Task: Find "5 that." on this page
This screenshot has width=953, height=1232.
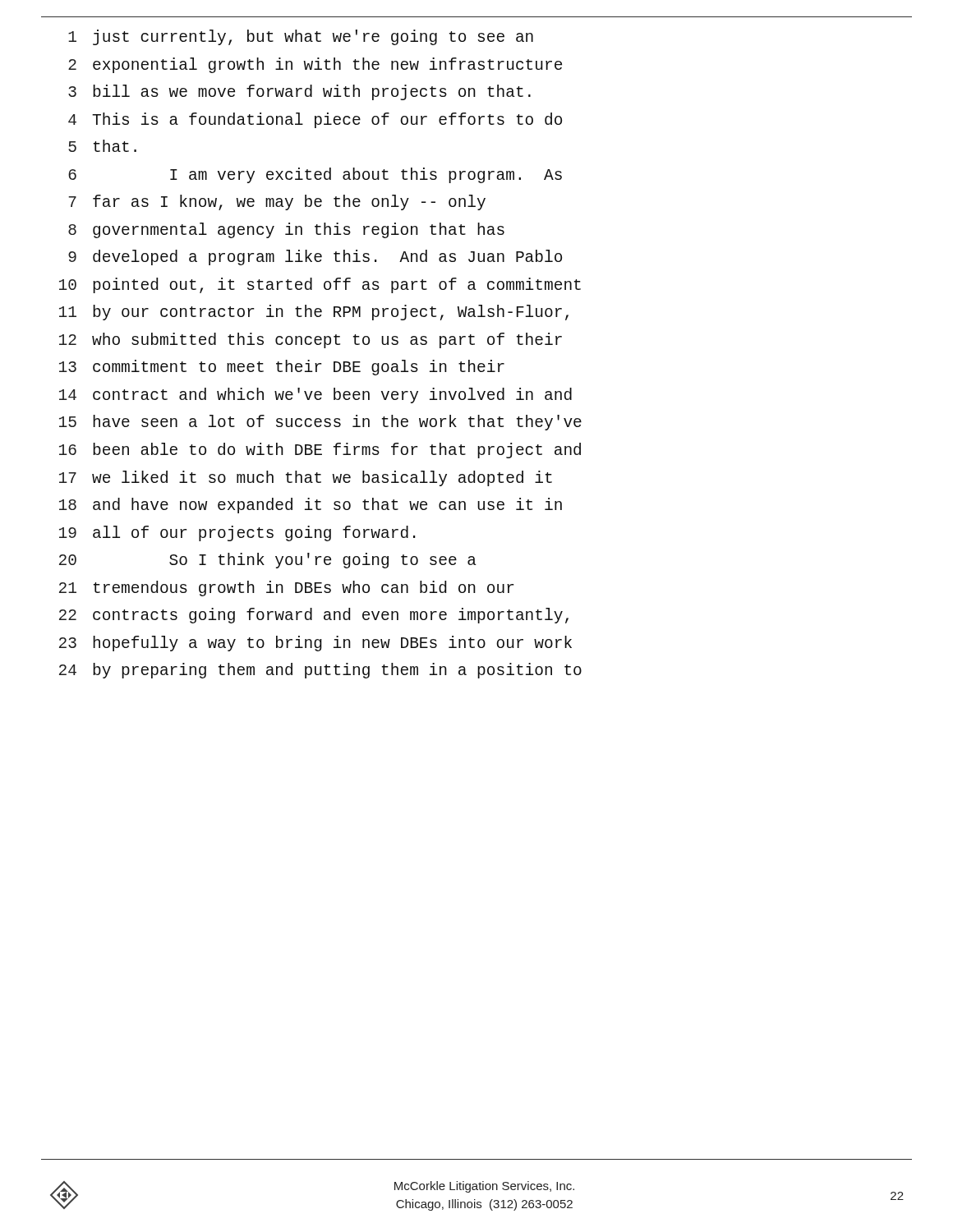Action: [95, 149]
